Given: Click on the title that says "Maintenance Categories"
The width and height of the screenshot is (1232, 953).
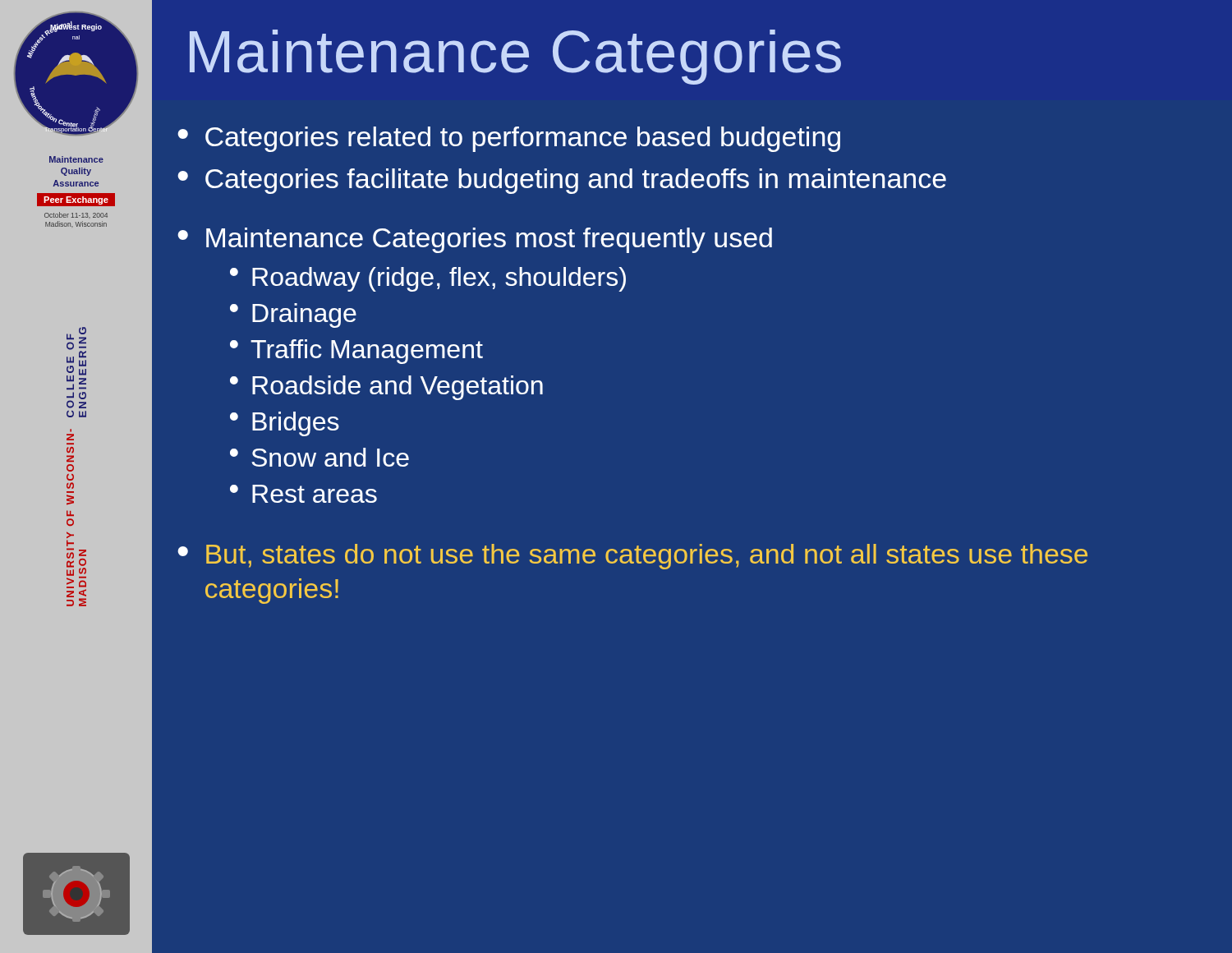Looking at the screenshot, I should click(x=692, y=52).
